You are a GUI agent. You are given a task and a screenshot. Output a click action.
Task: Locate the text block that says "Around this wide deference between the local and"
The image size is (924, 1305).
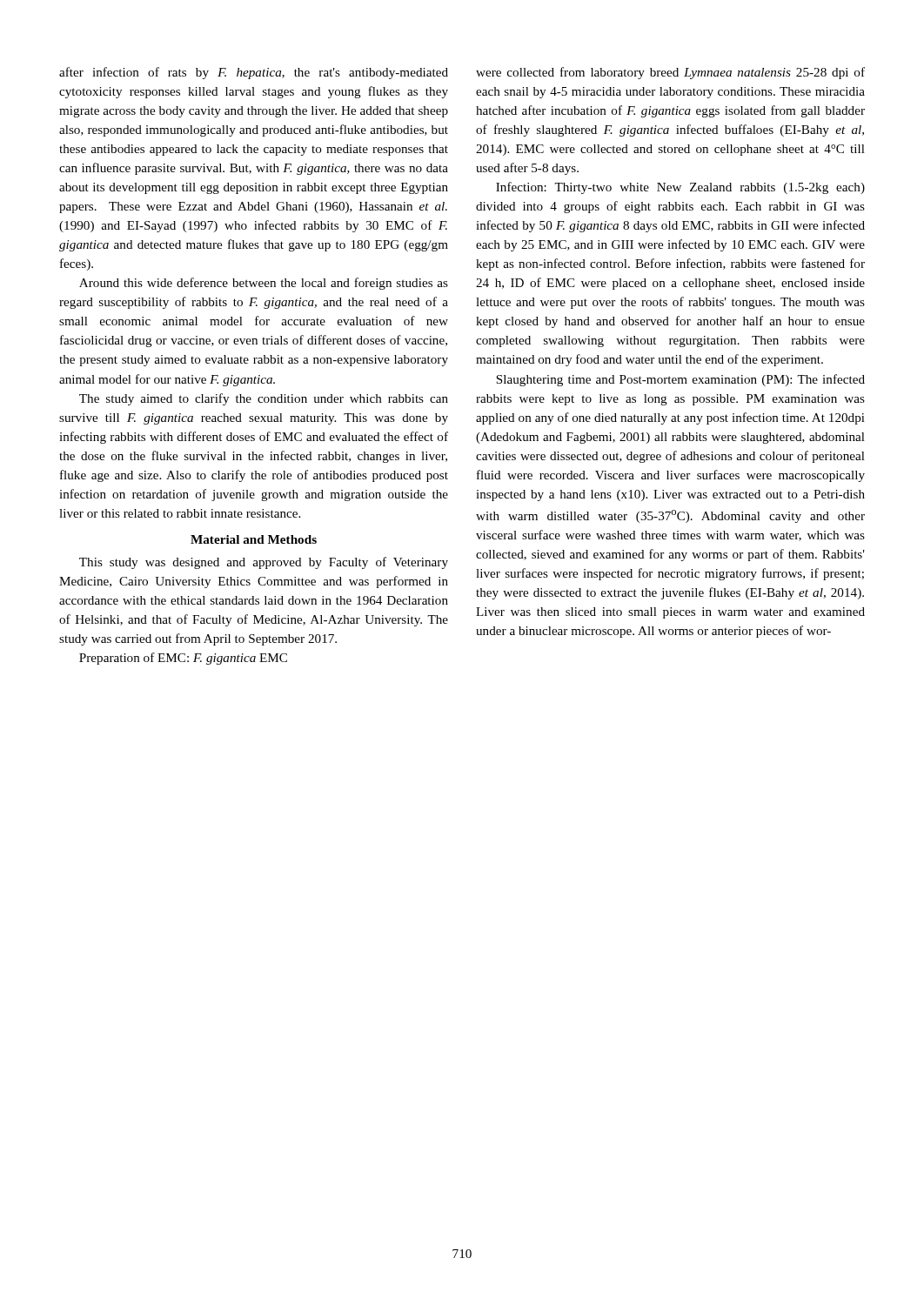tap(254, 331)
